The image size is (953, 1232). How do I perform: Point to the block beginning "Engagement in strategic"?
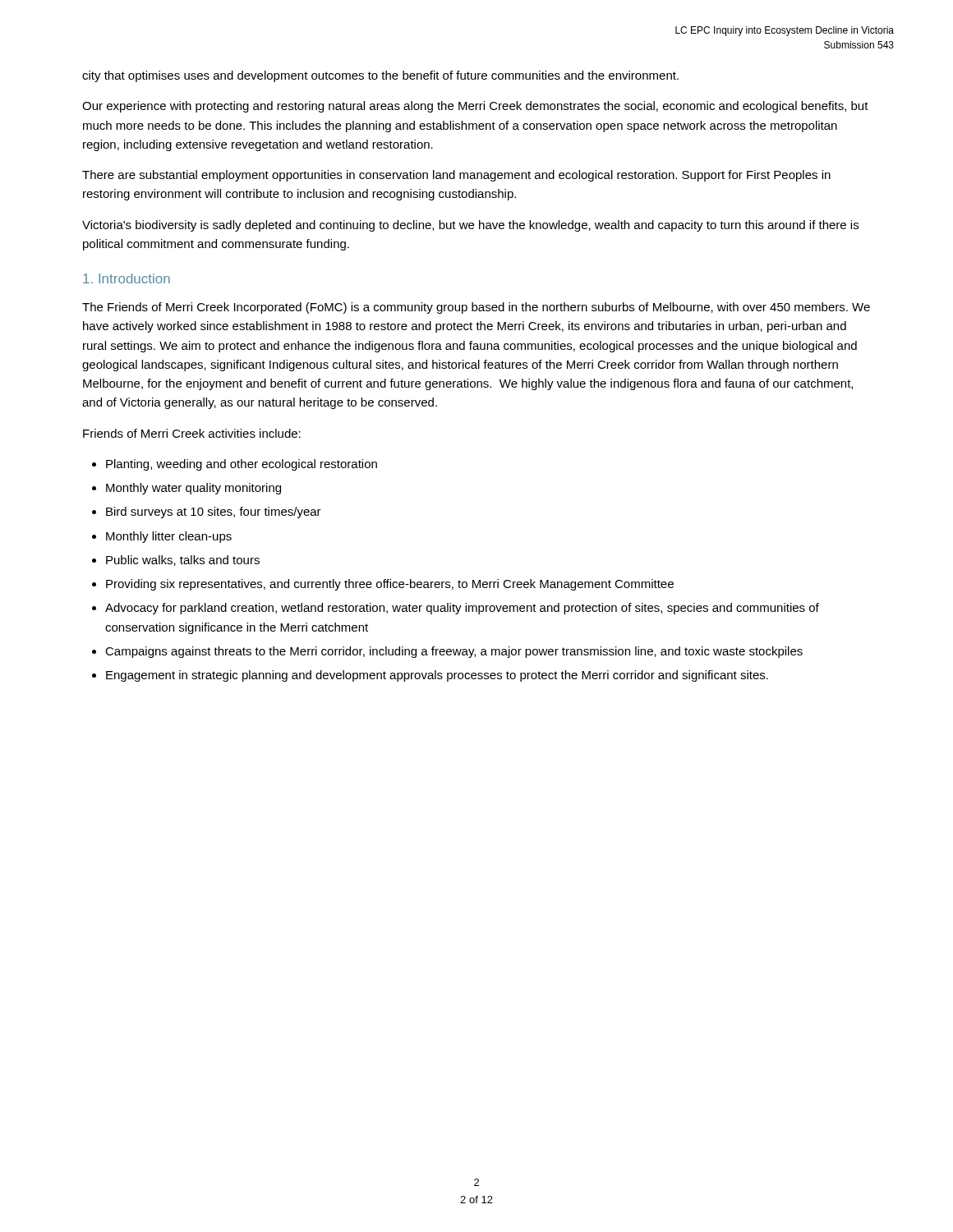coord(488,675)
